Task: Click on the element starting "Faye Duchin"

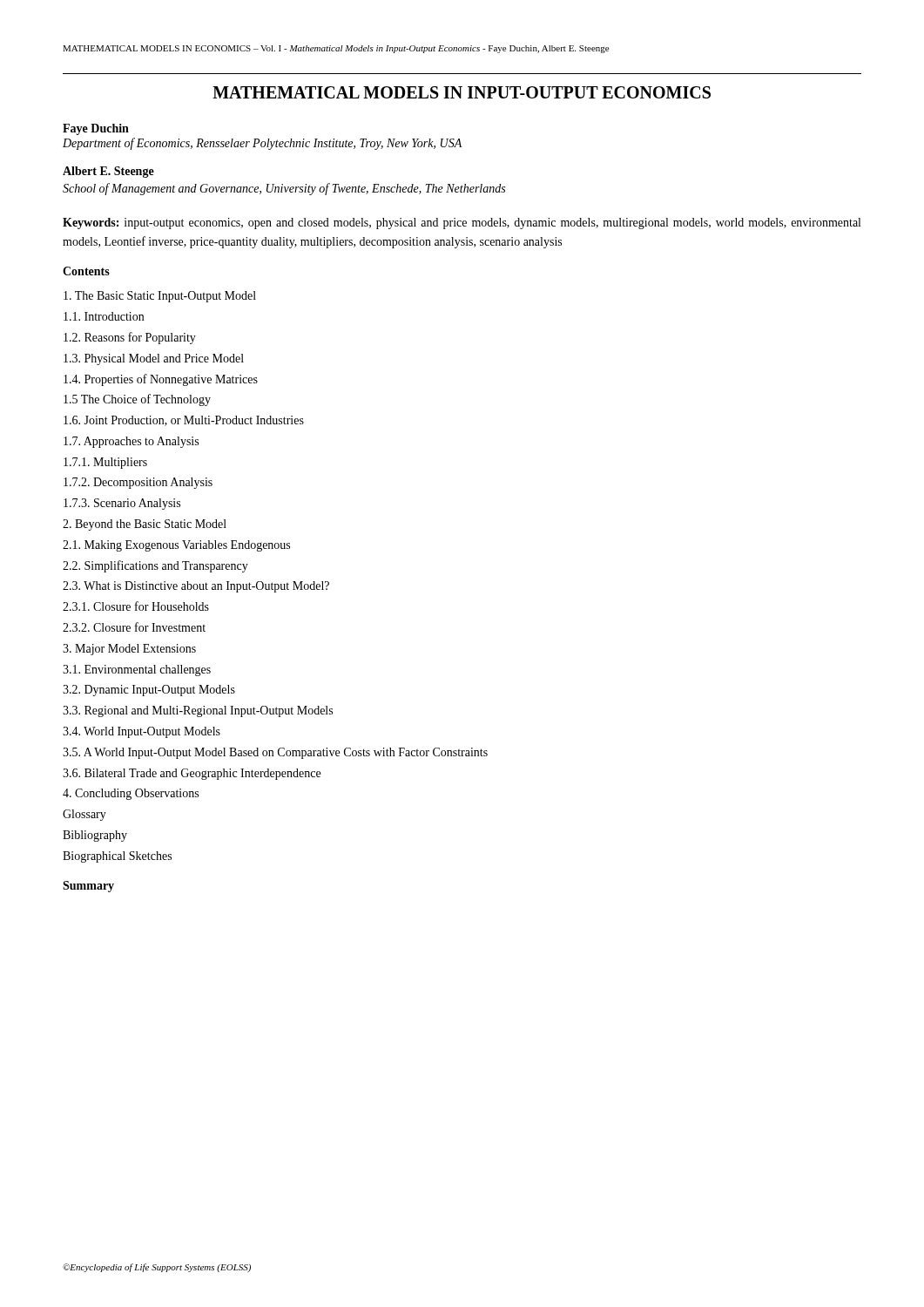Action: tap(96, 128)
